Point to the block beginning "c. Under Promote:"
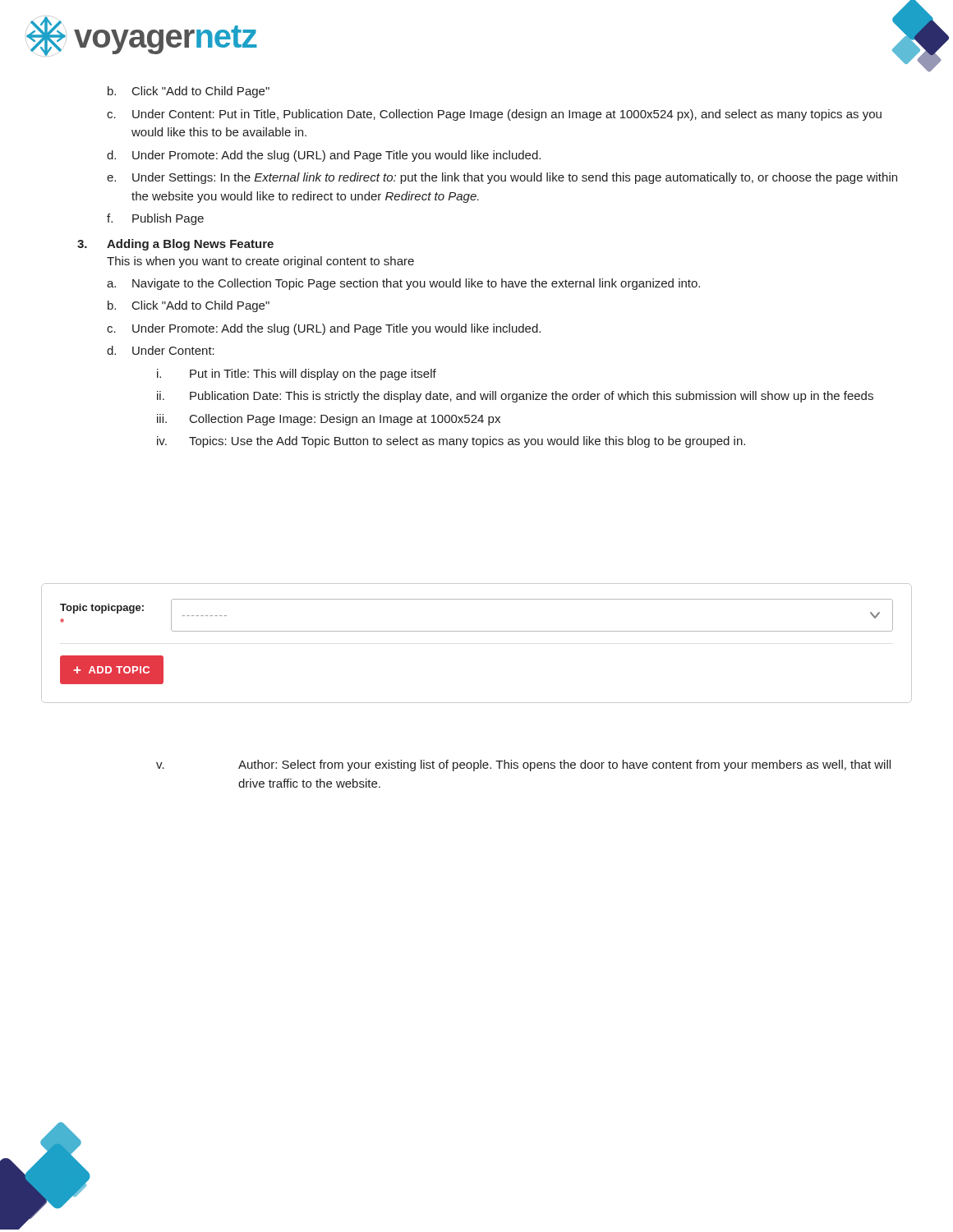The height and width of the screenshot is (1232, 953). click(509, 328)
